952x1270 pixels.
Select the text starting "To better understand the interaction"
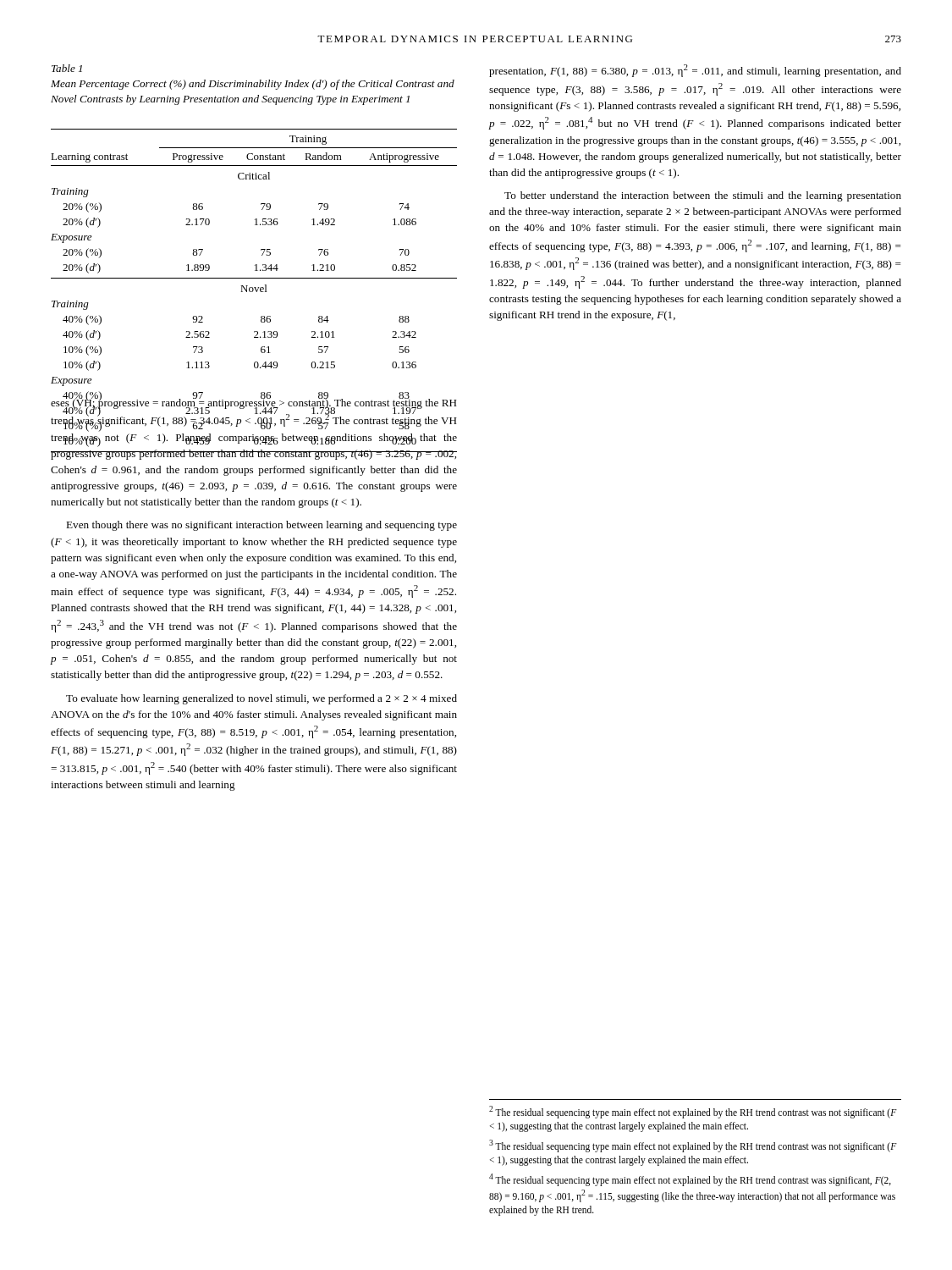point(695,255)
